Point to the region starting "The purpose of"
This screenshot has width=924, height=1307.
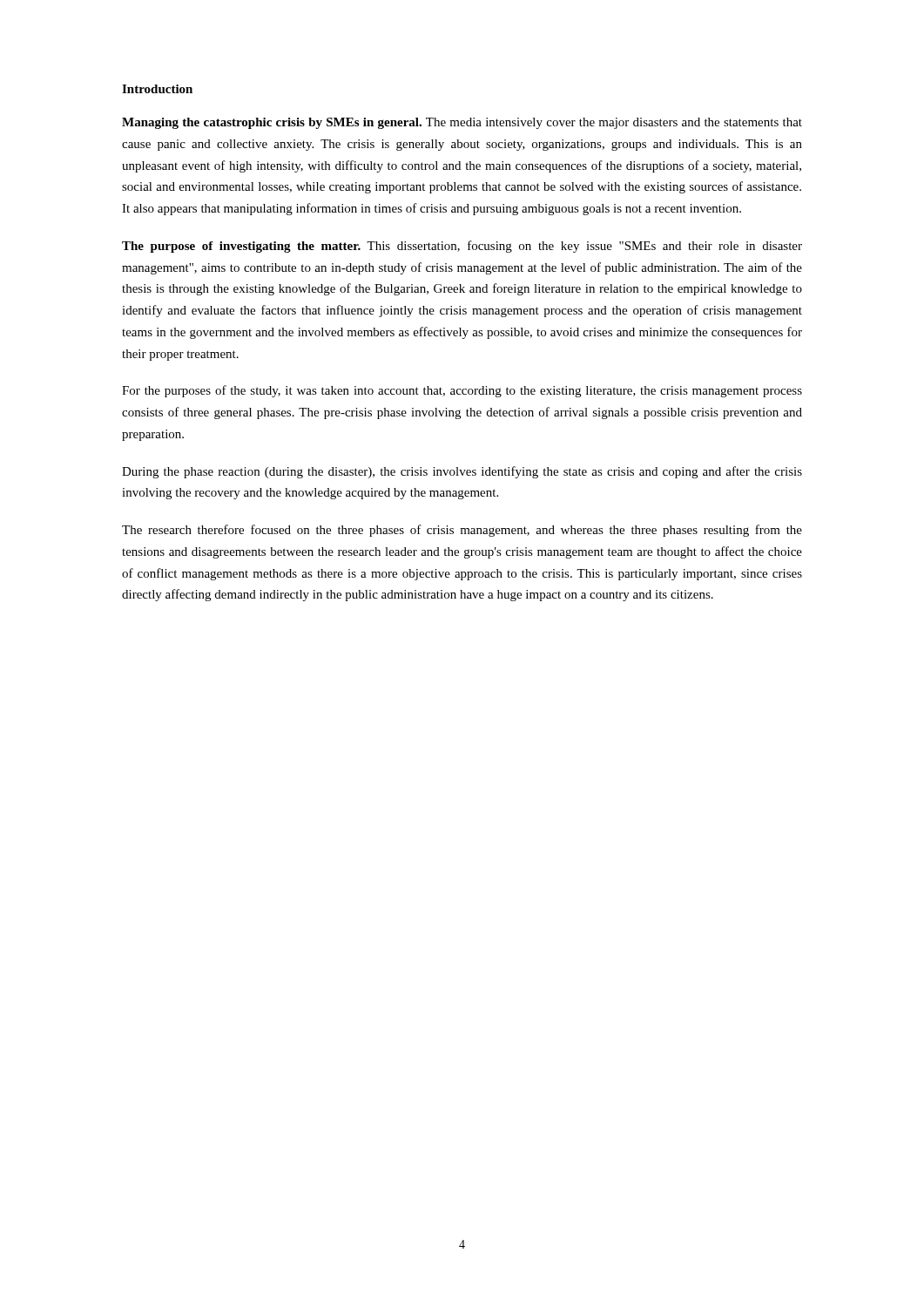[x=462, y=299]
